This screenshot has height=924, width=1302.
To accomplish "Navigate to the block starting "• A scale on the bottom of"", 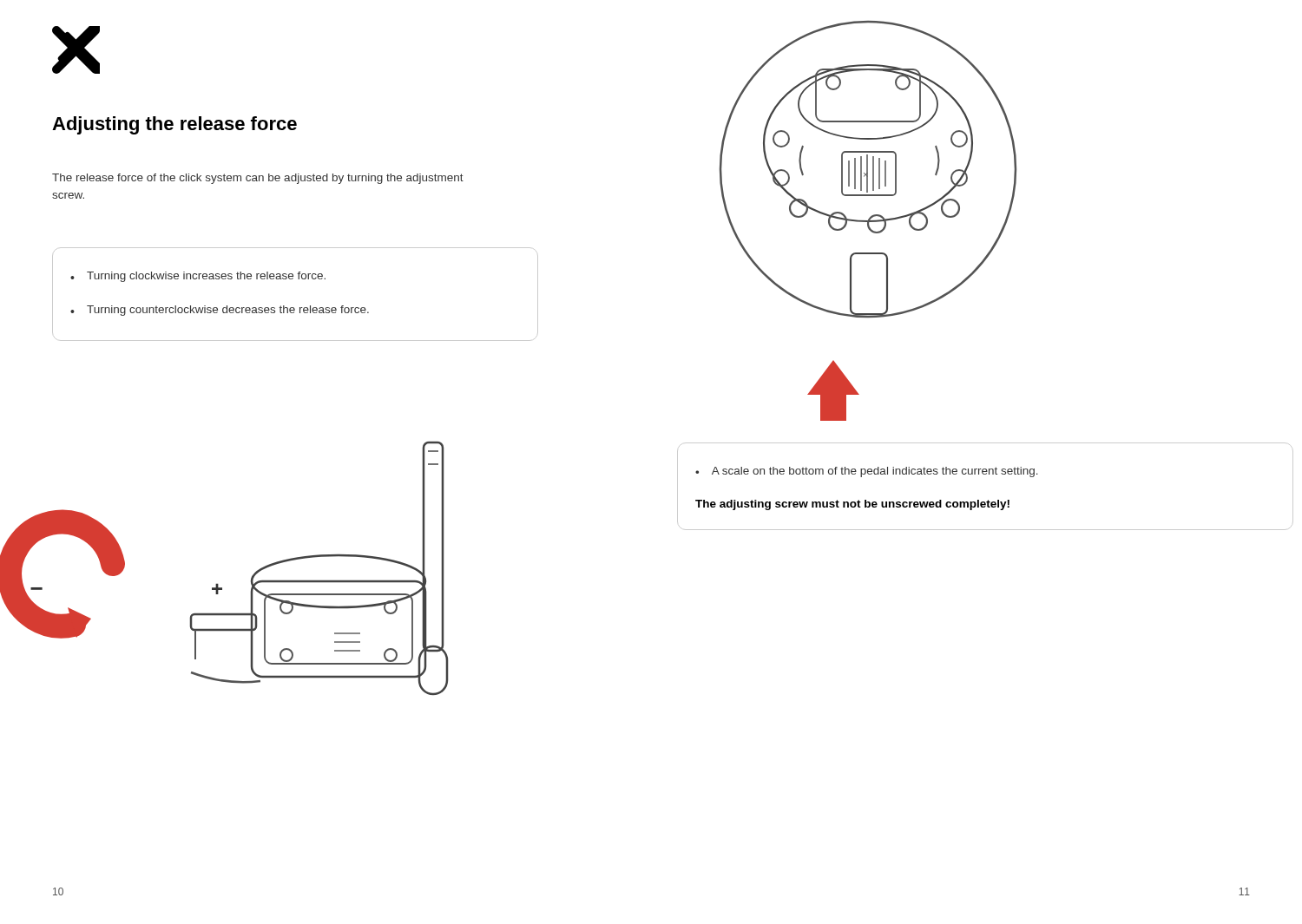I will point(867,472).
